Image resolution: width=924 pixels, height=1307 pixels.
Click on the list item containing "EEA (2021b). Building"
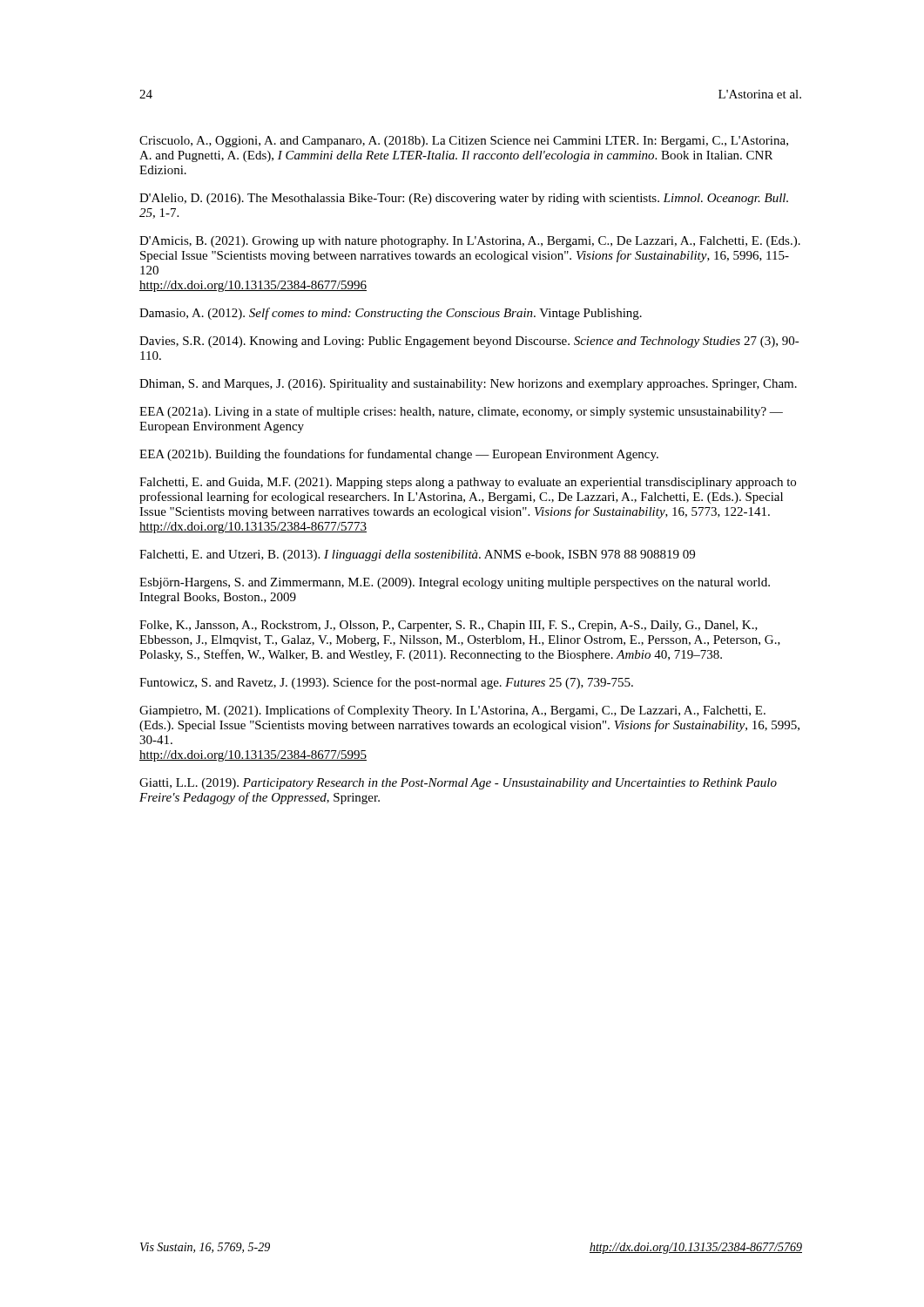[471, 454]
